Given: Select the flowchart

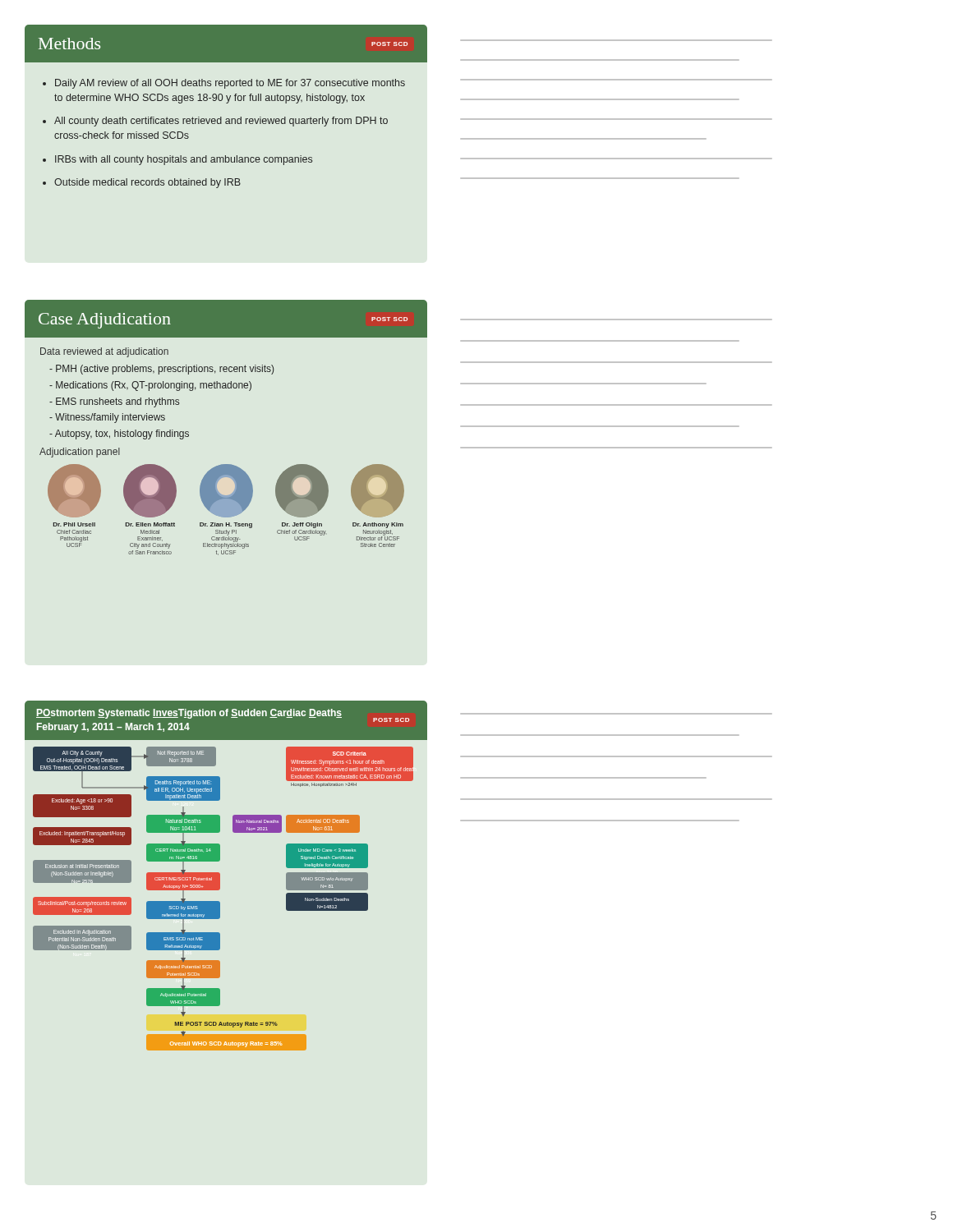Looking at the screenshot, I should point(226,964).
